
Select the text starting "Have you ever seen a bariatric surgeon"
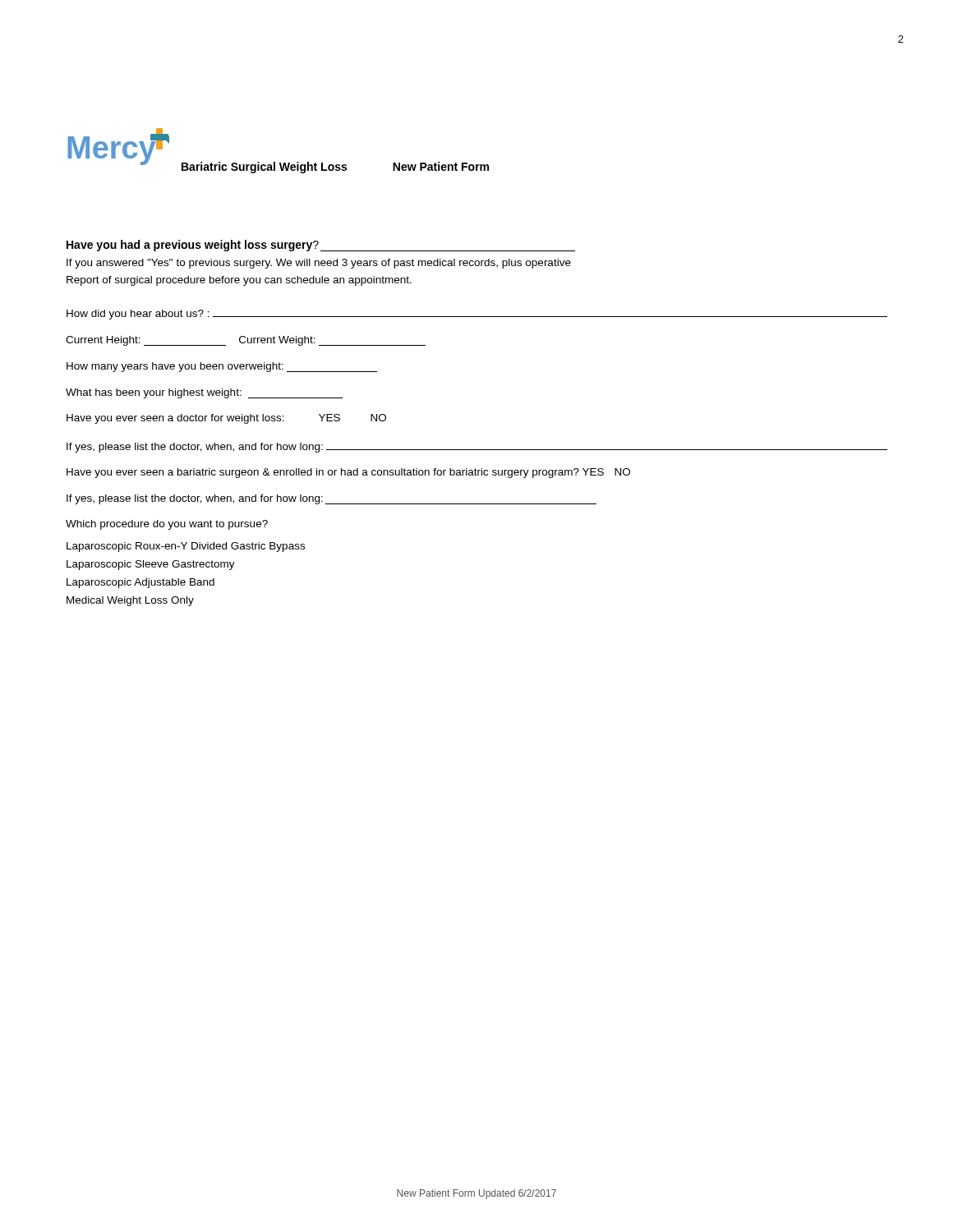[348, 472]
